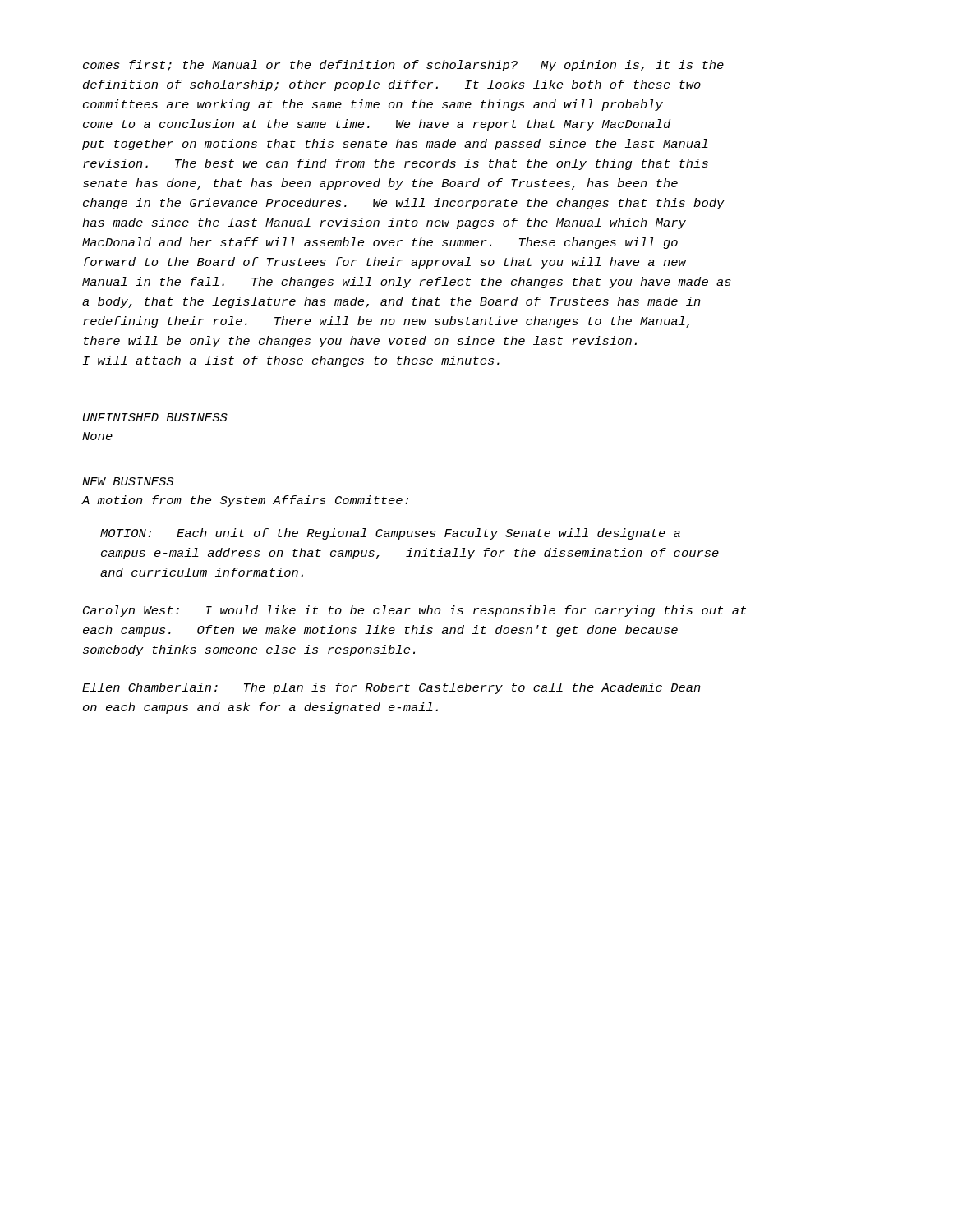
Task: Where is the passage that starts "Carolyn West: I would like"?
Action: tap(415, 631)
